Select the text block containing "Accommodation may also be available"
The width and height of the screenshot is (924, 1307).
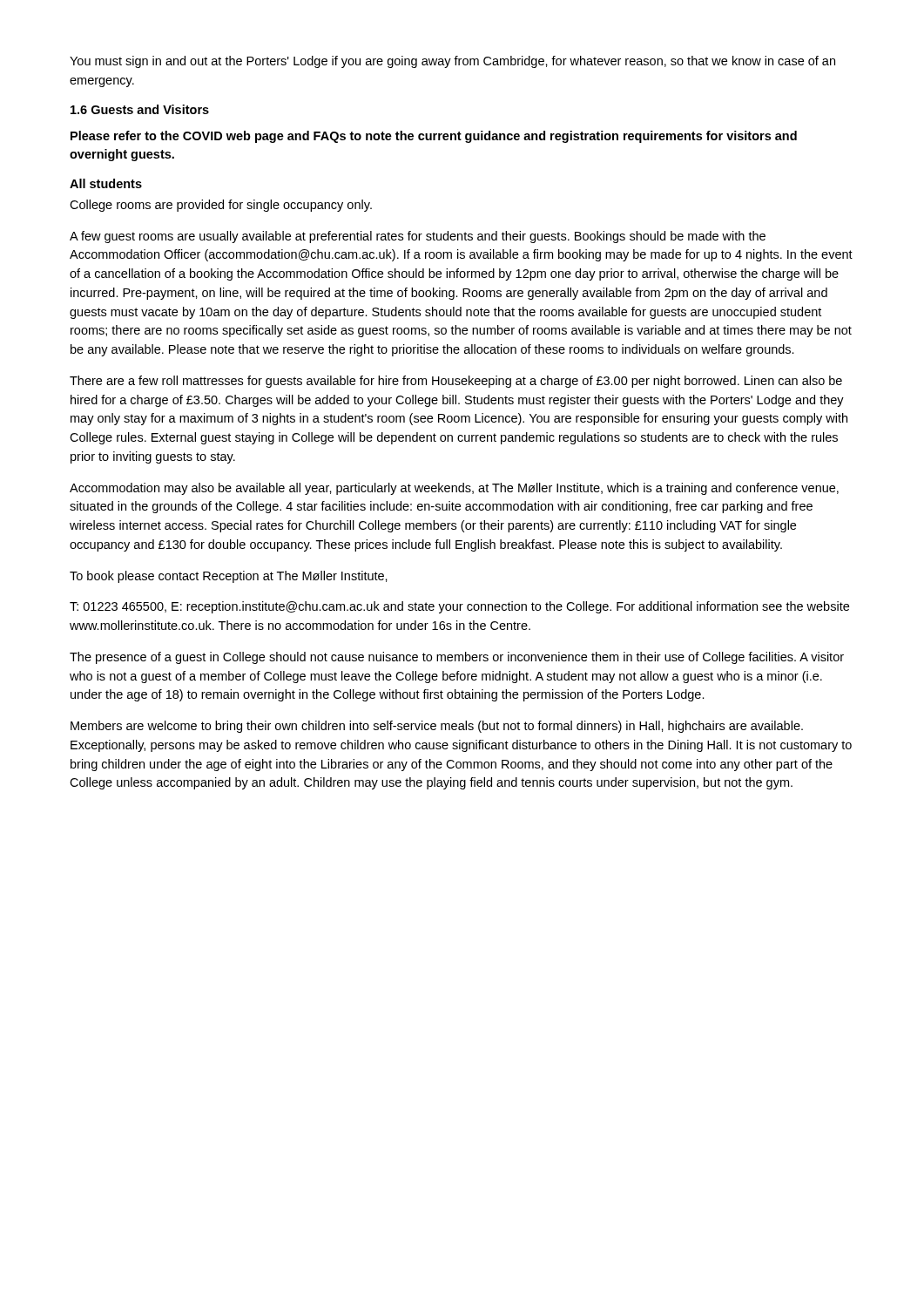(455, 516)
